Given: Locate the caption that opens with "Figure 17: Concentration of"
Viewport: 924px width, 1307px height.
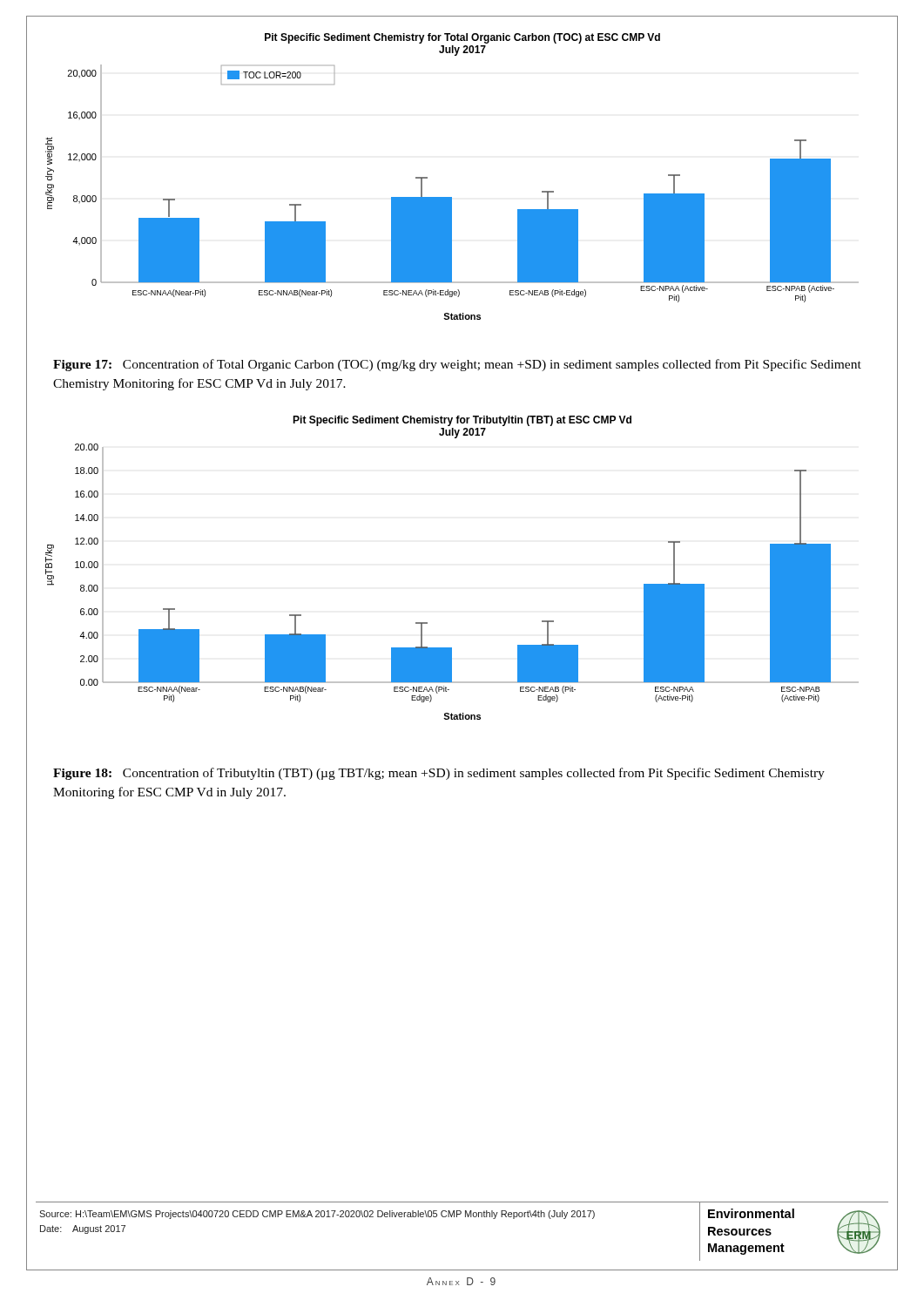Looking at the screenshot, I should click(457, 374).
